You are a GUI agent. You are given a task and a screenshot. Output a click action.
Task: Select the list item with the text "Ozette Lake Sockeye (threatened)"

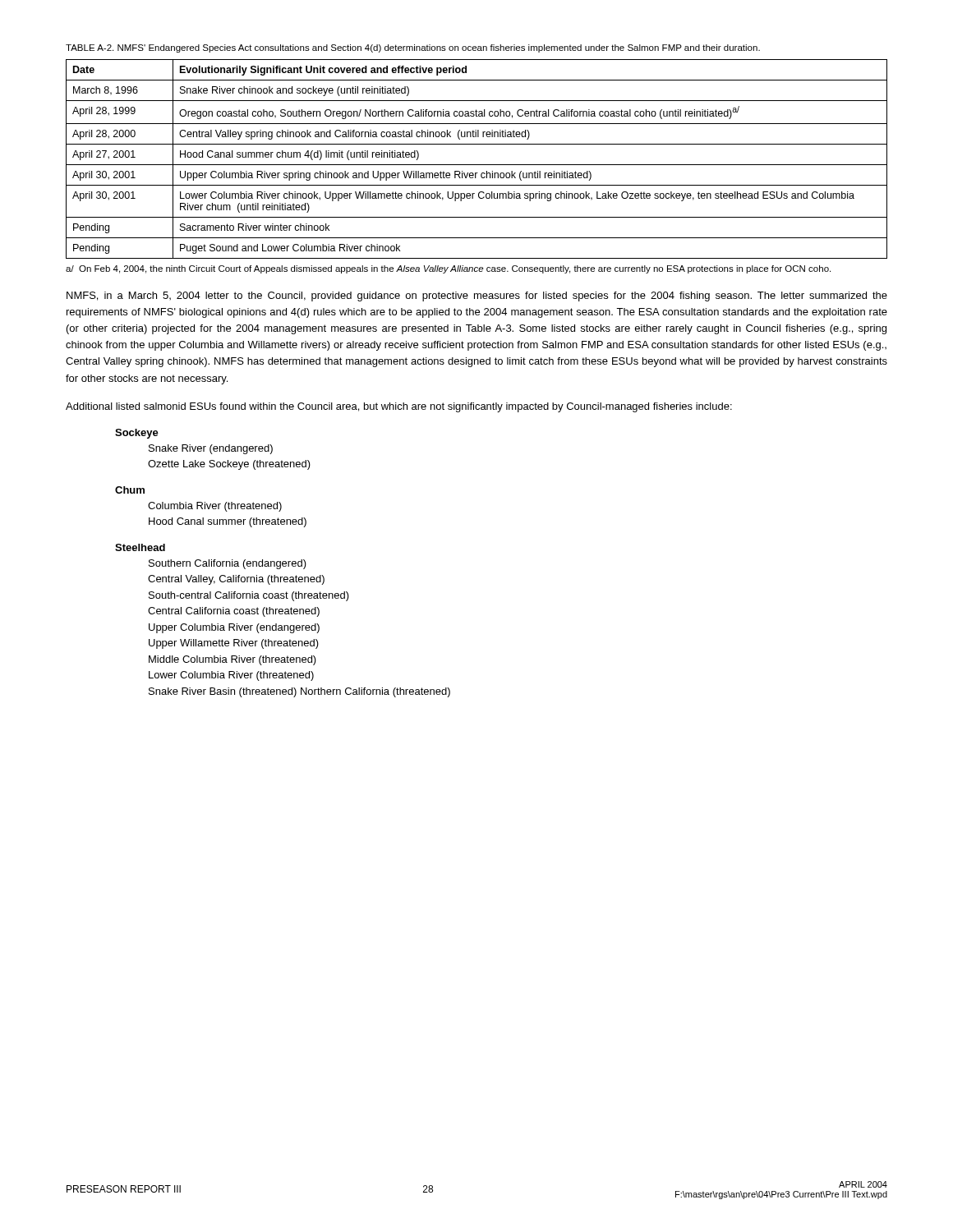[229, 464]
